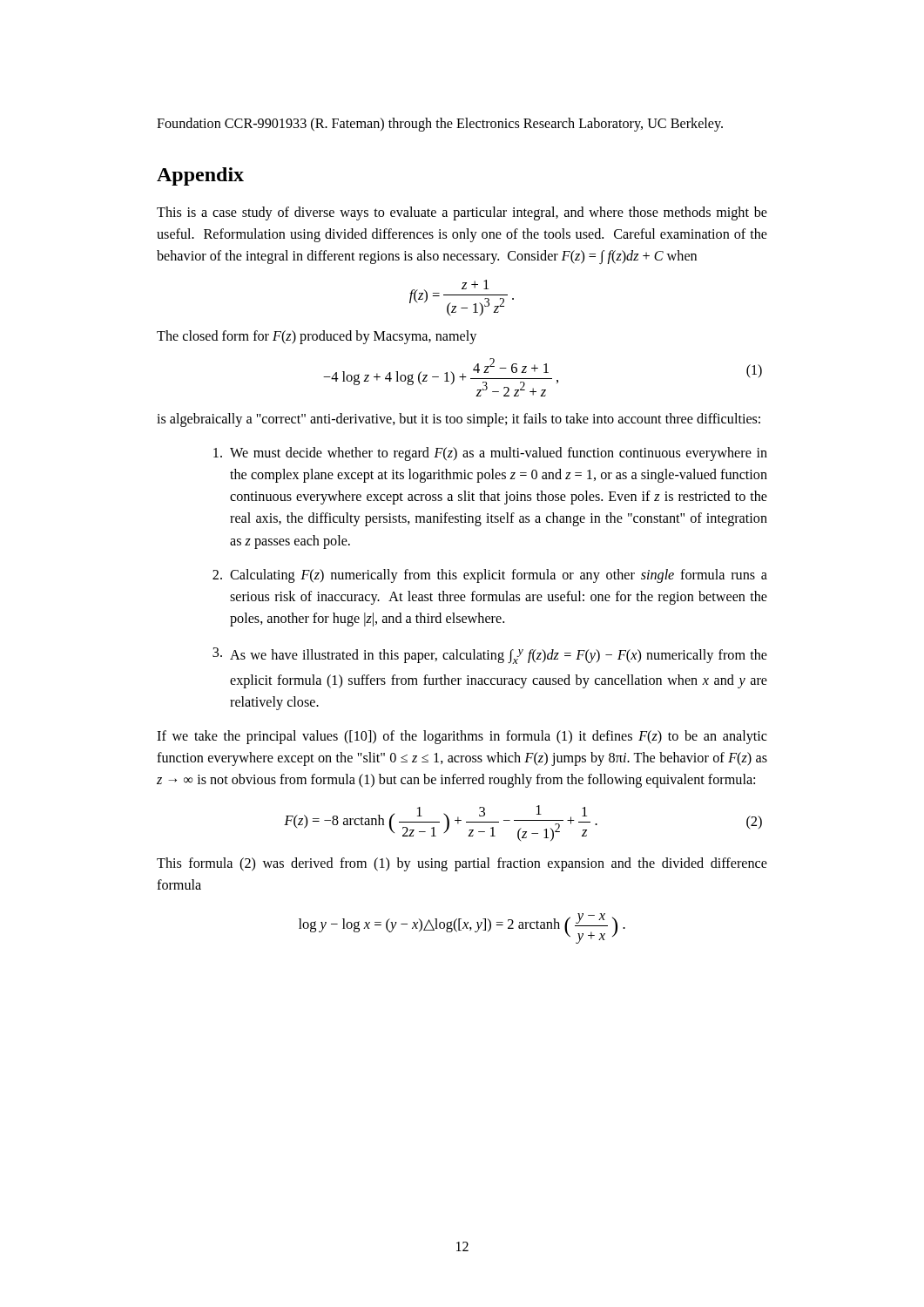Navigate to the text block starting "−4 log z + 4 log"
The image size is (924, 1307).
462,378
